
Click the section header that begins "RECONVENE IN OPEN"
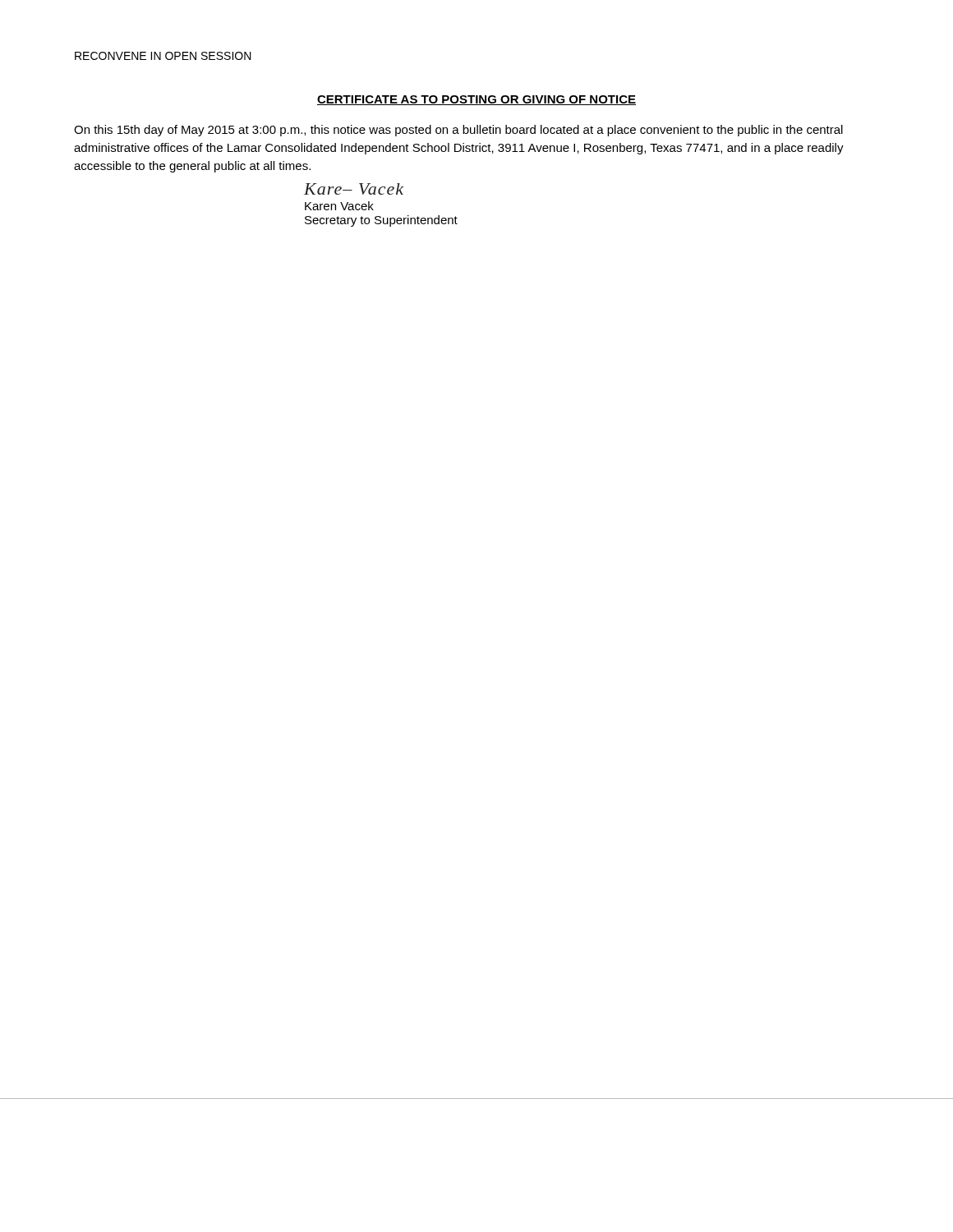coord(163,56)
